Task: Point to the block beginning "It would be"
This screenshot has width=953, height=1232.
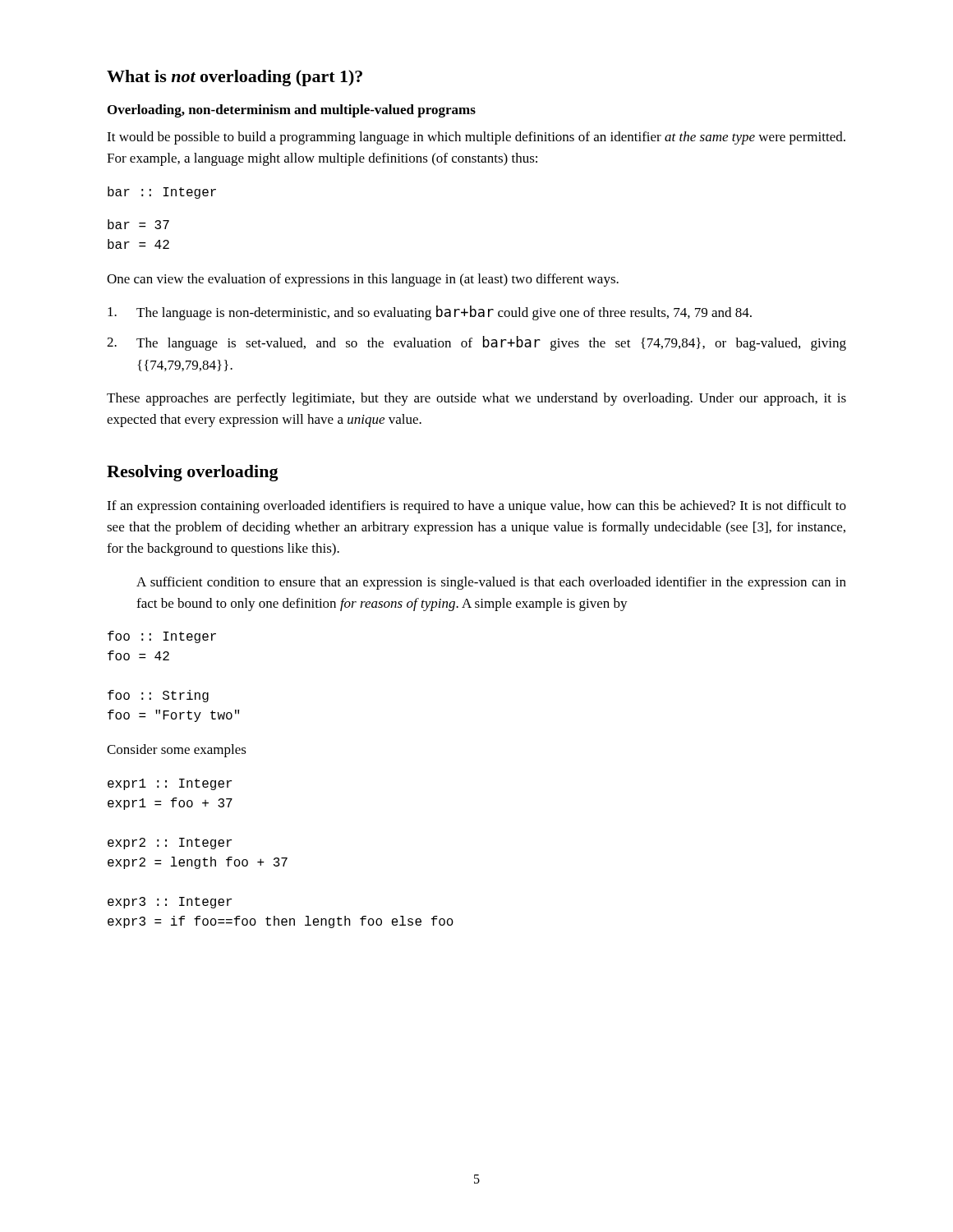Action: [x=476, y=148]
